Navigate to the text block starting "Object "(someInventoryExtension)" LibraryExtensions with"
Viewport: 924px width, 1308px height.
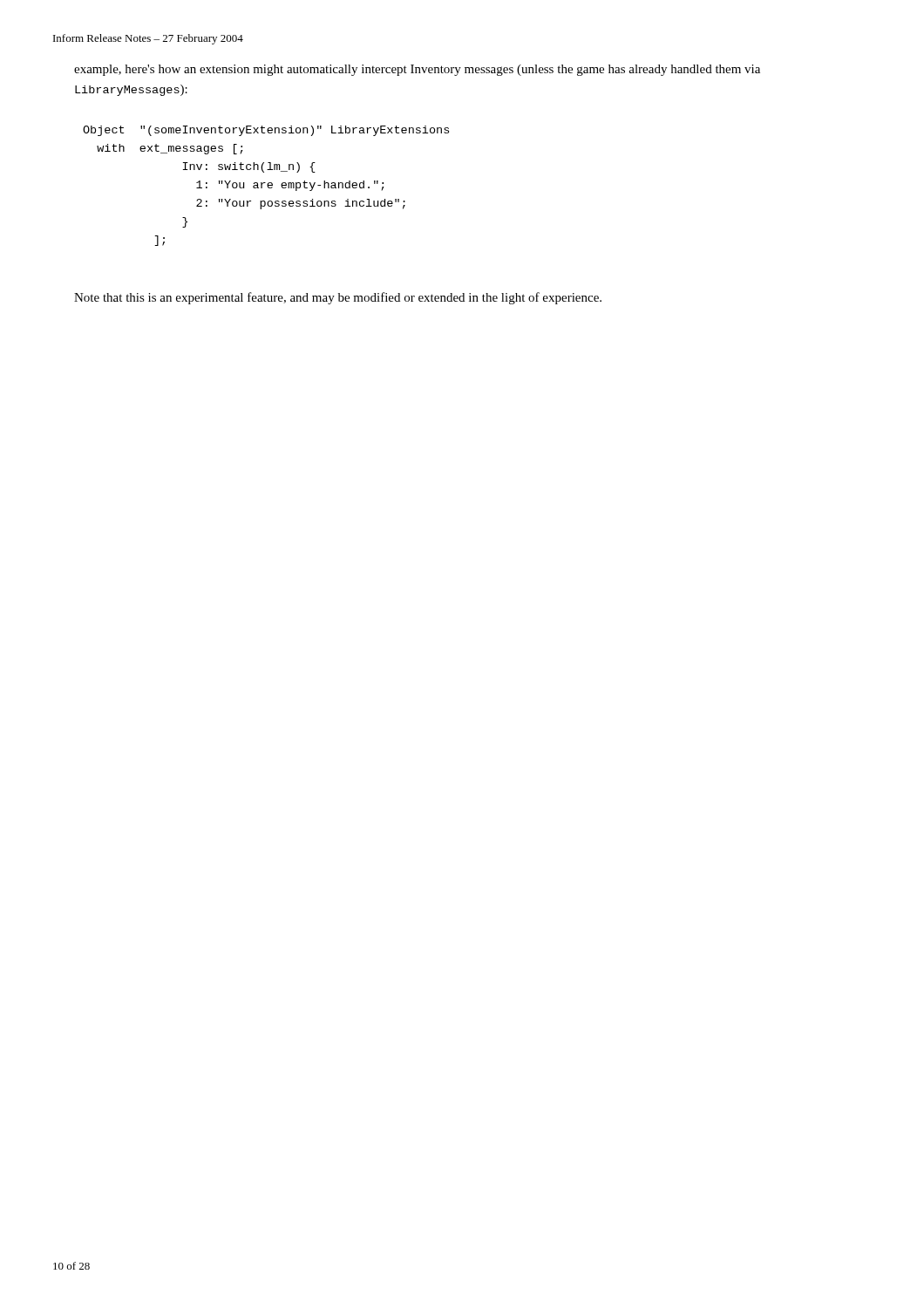pyautogui.click(x=266, y=185)
